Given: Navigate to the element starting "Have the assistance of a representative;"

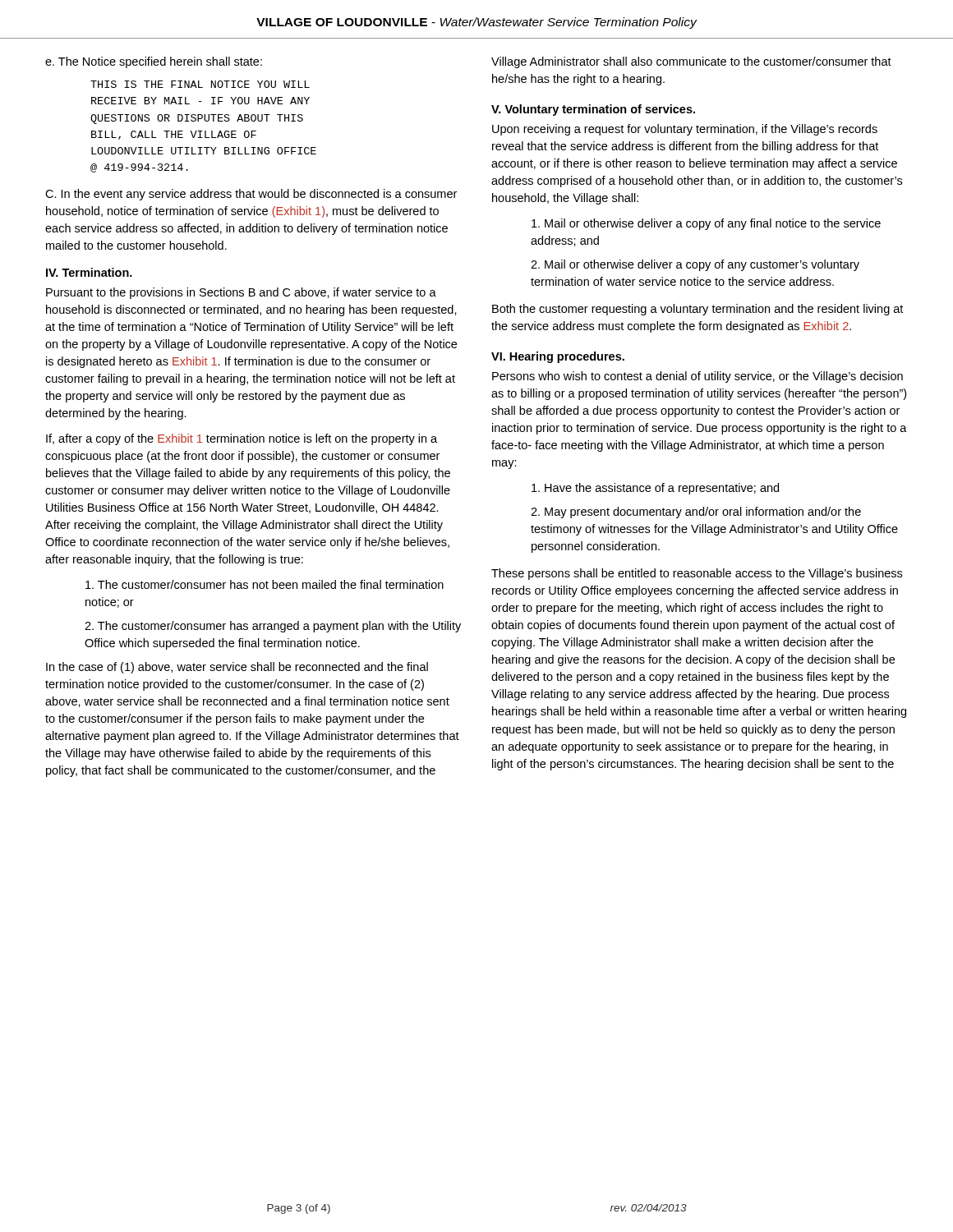Looking at the screenshot, I should point(655,488).
